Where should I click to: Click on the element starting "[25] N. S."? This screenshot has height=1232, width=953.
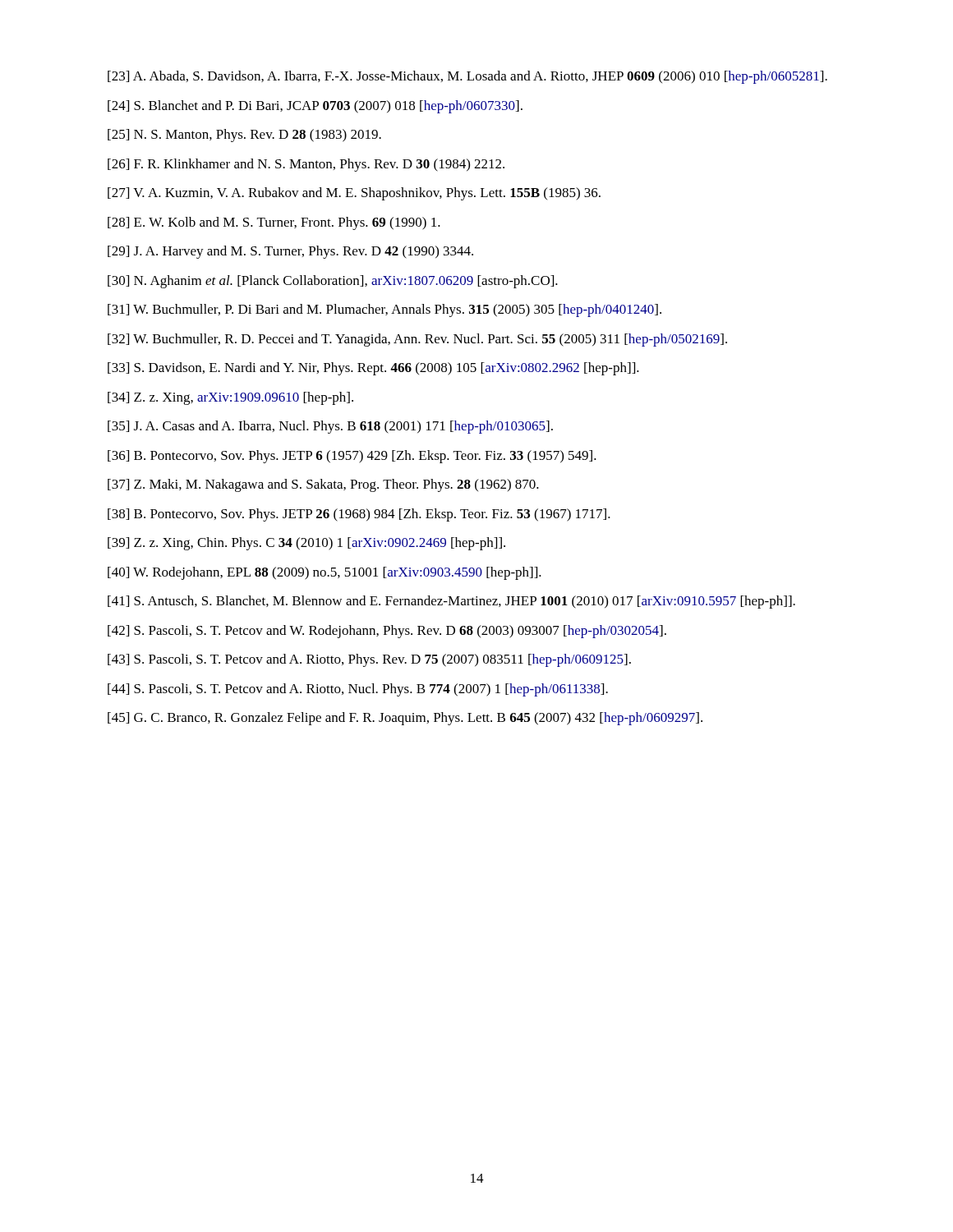(x=244, y=134)
